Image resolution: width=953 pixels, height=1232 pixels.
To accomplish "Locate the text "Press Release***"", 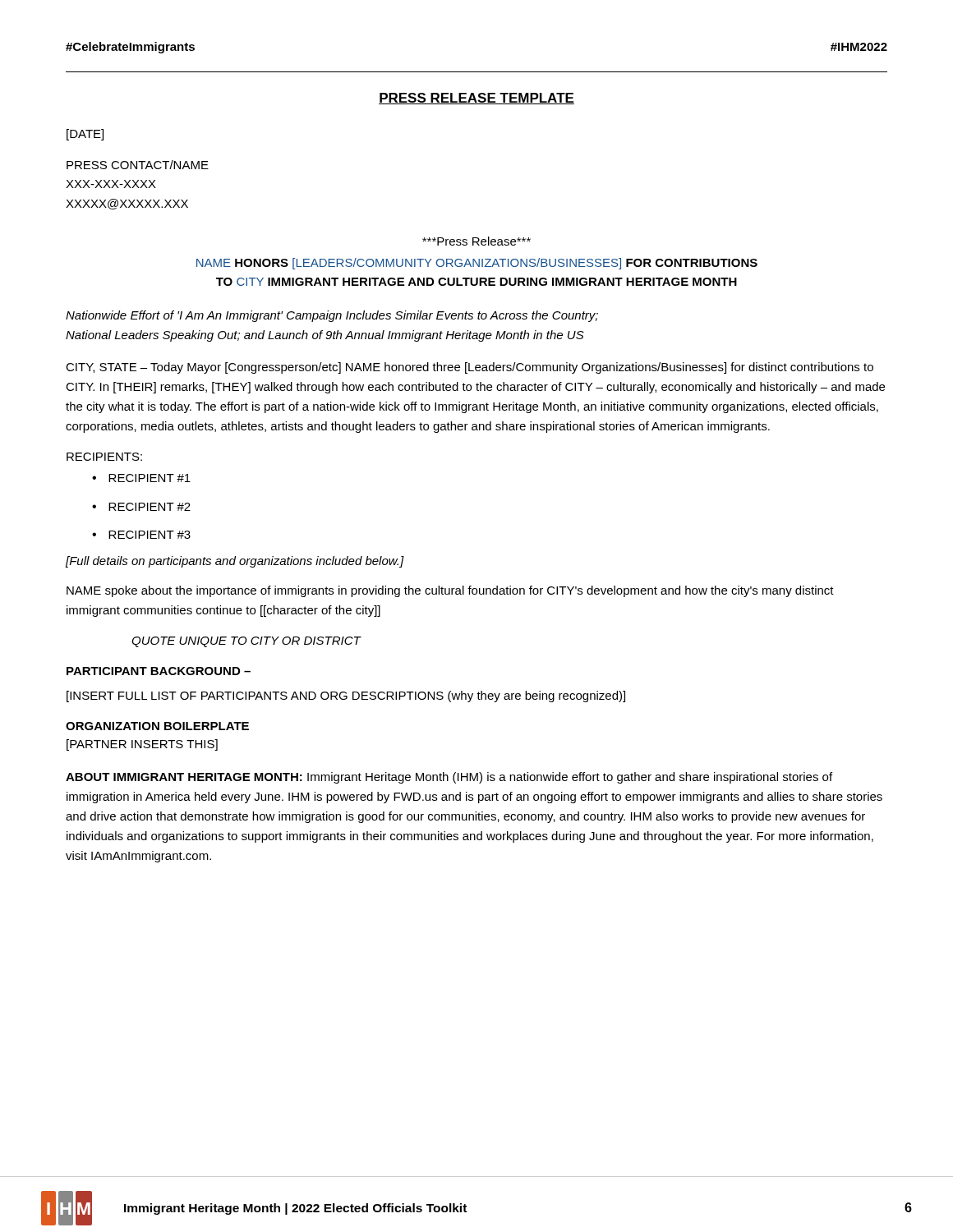I will coord(476,241).
